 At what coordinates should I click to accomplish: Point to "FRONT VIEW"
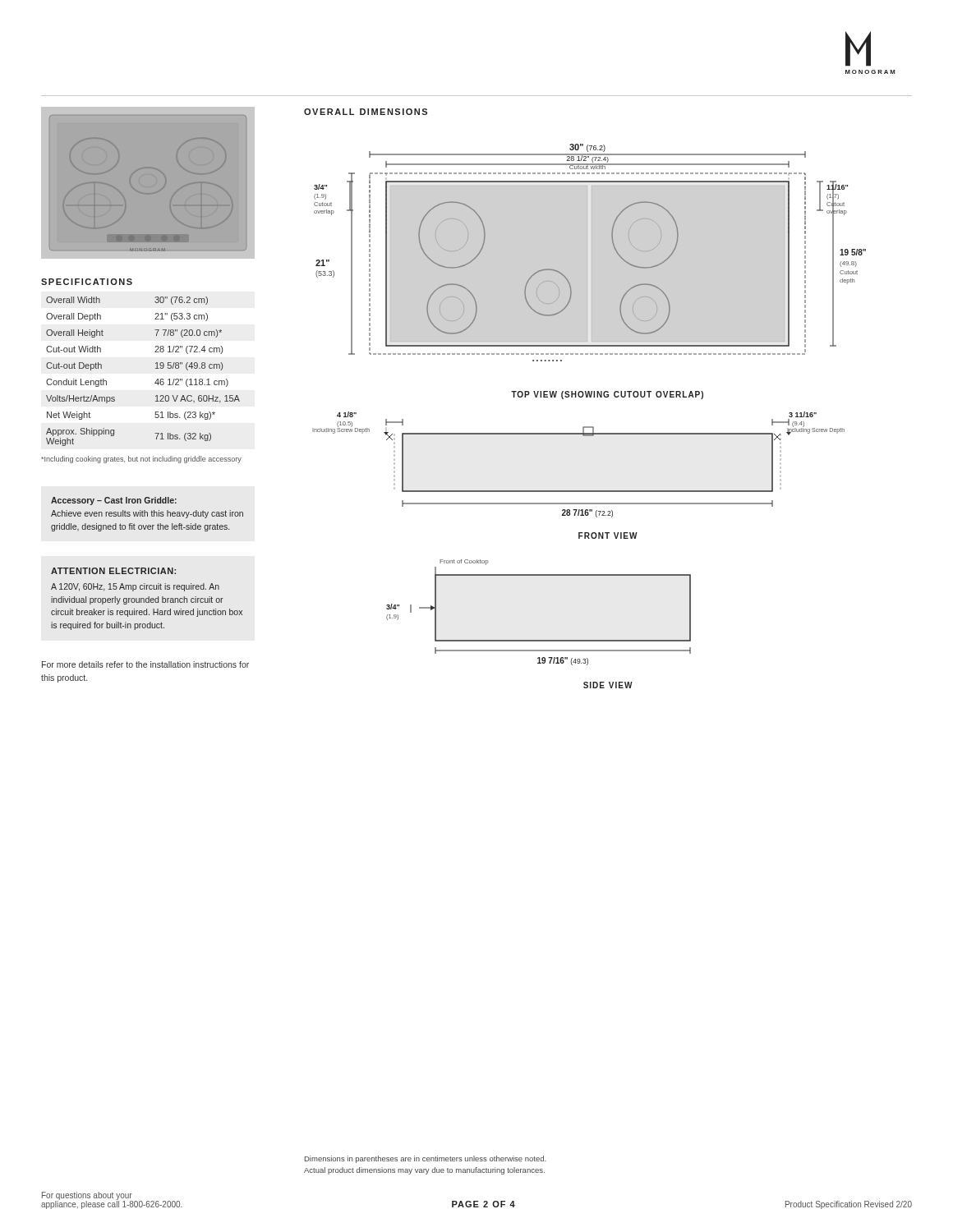[x=608, y=536]
